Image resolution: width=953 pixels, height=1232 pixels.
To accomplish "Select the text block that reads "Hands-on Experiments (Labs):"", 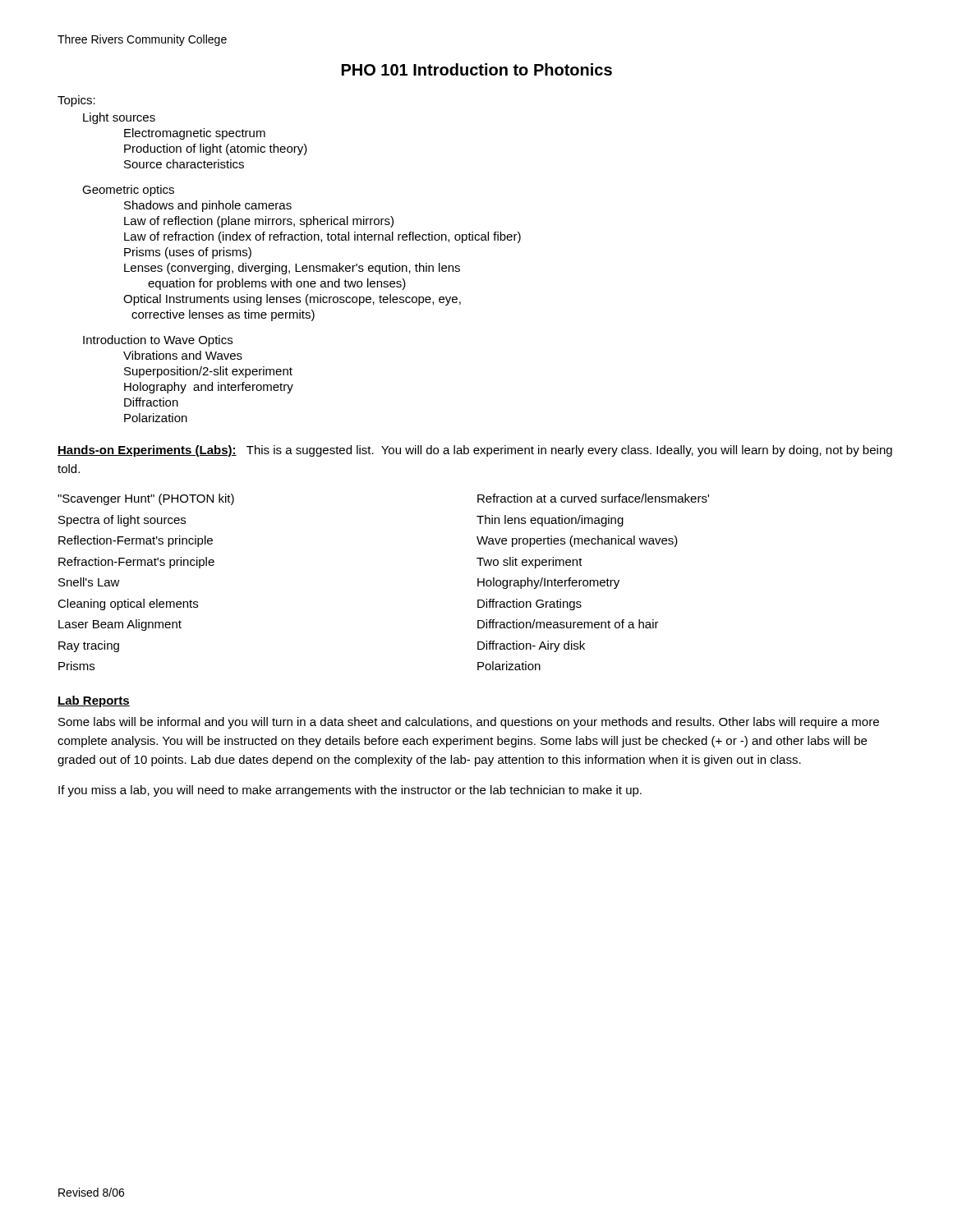I will [475, 459].
